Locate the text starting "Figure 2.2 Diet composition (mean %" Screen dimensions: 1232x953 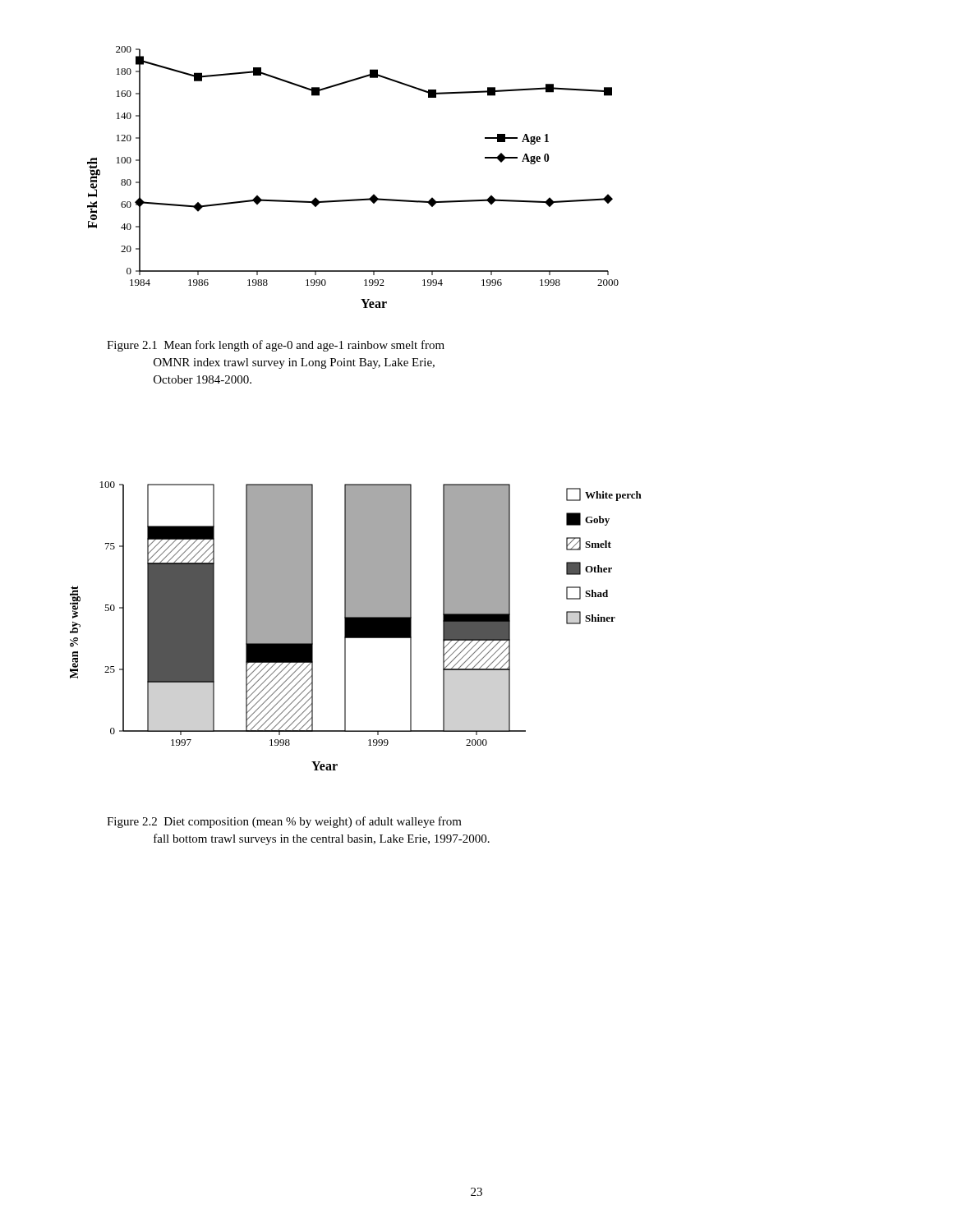pos(298,830)
